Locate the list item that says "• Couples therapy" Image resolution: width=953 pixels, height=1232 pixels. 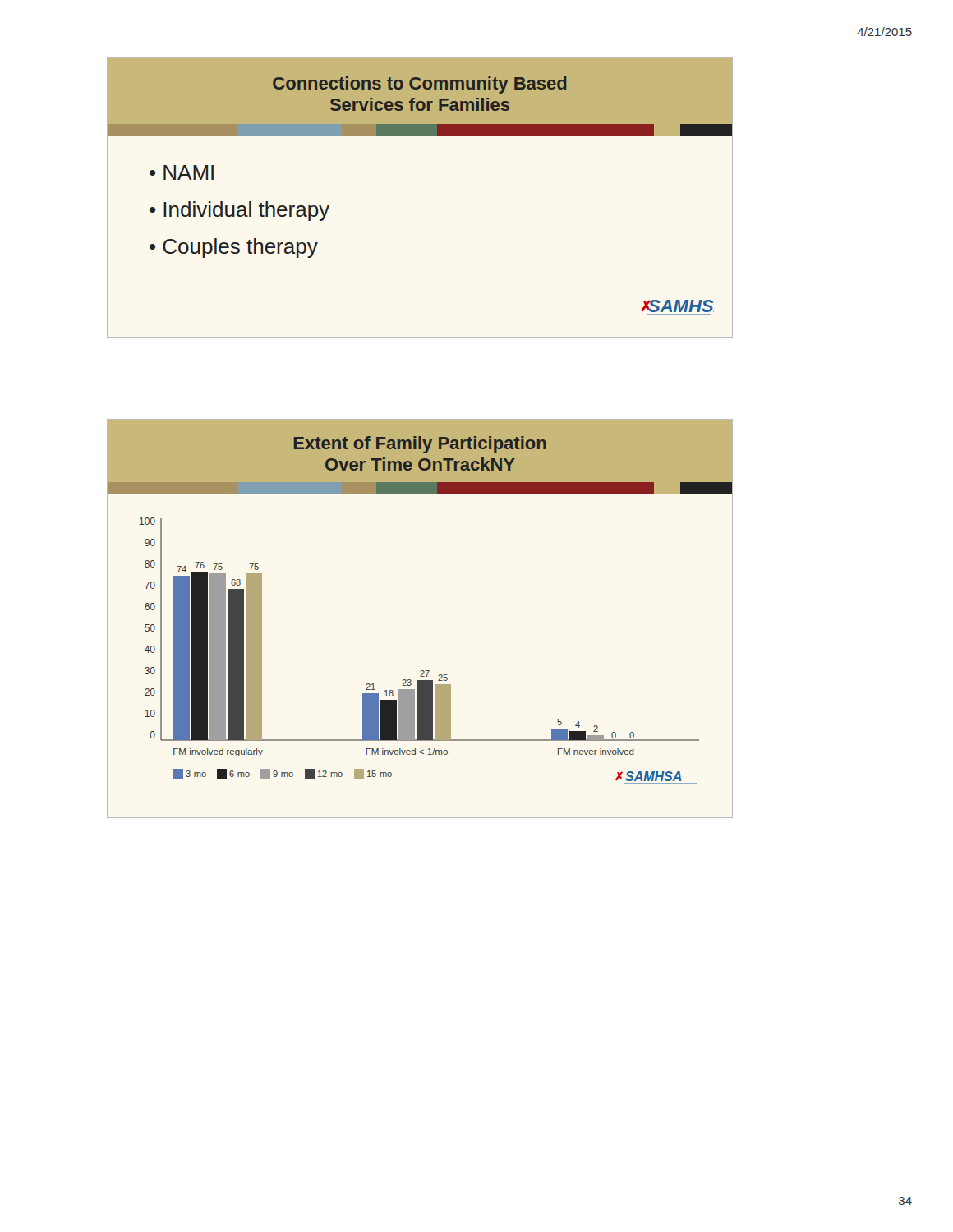click(233, 246)
